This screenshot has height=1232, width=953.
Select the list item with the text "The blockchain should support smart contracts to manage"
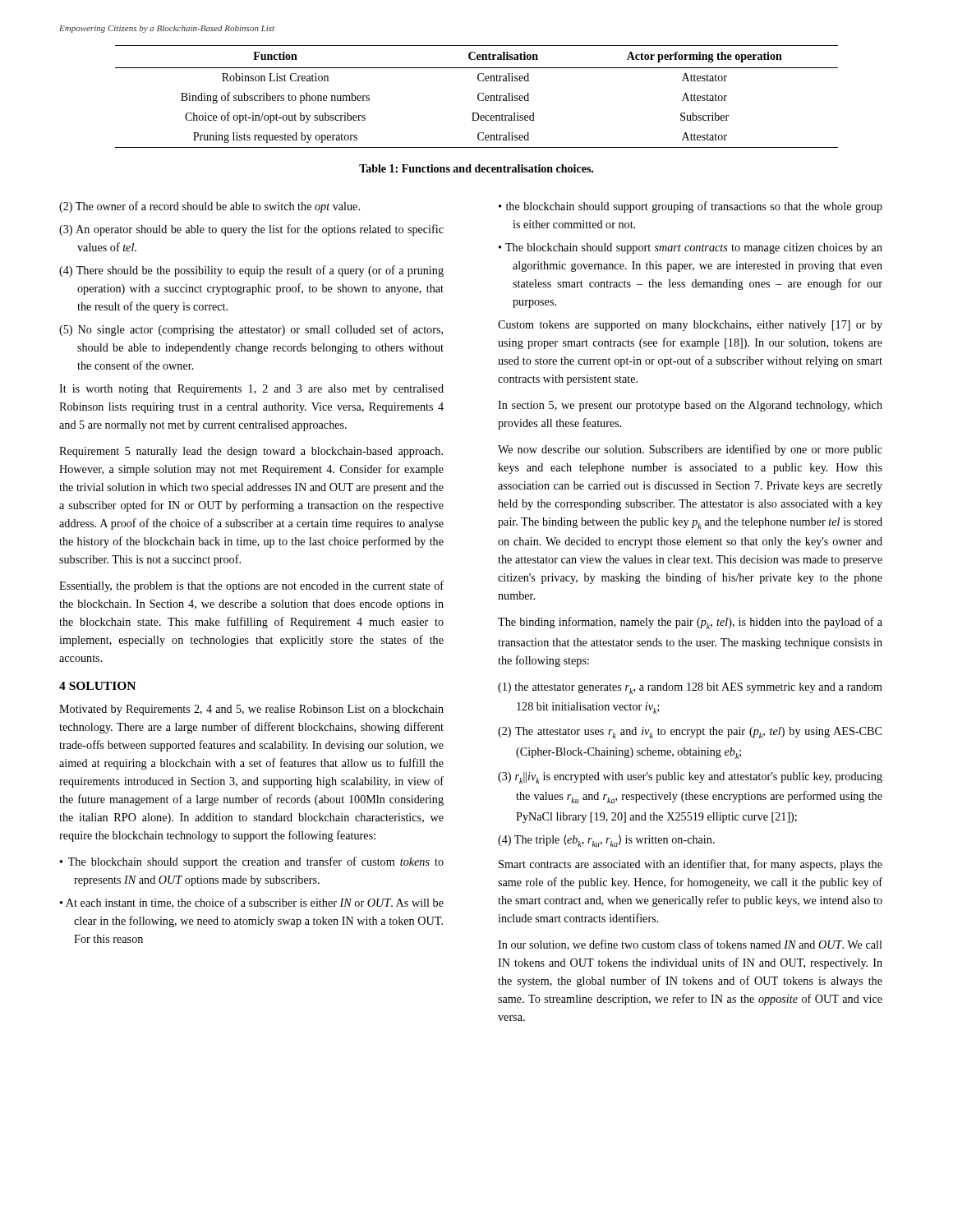tap(694, 274)
